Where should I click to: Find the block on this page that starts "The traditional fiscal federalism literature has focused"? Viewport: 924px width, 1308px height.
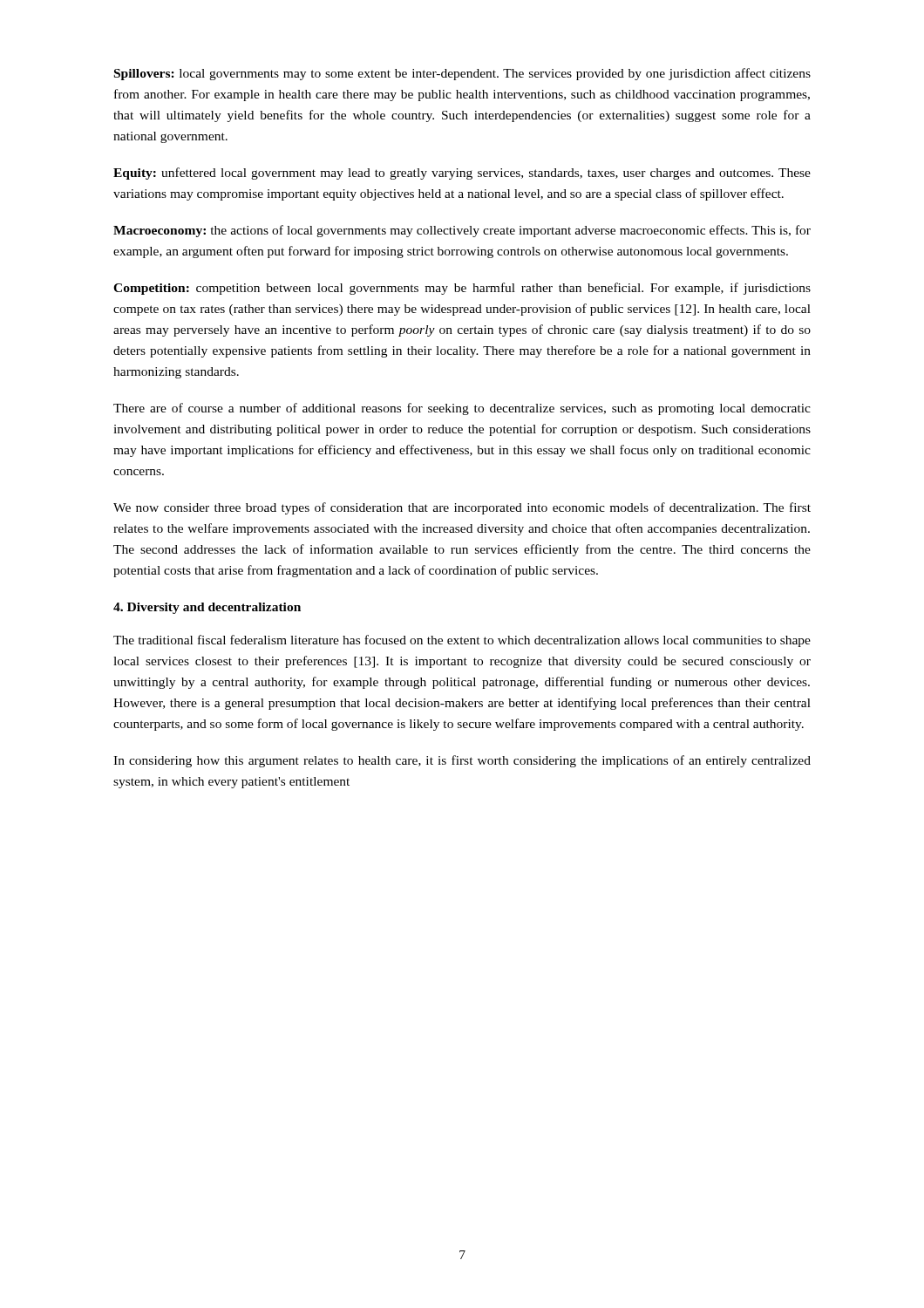pyautogui.click(x=462, y=682)
